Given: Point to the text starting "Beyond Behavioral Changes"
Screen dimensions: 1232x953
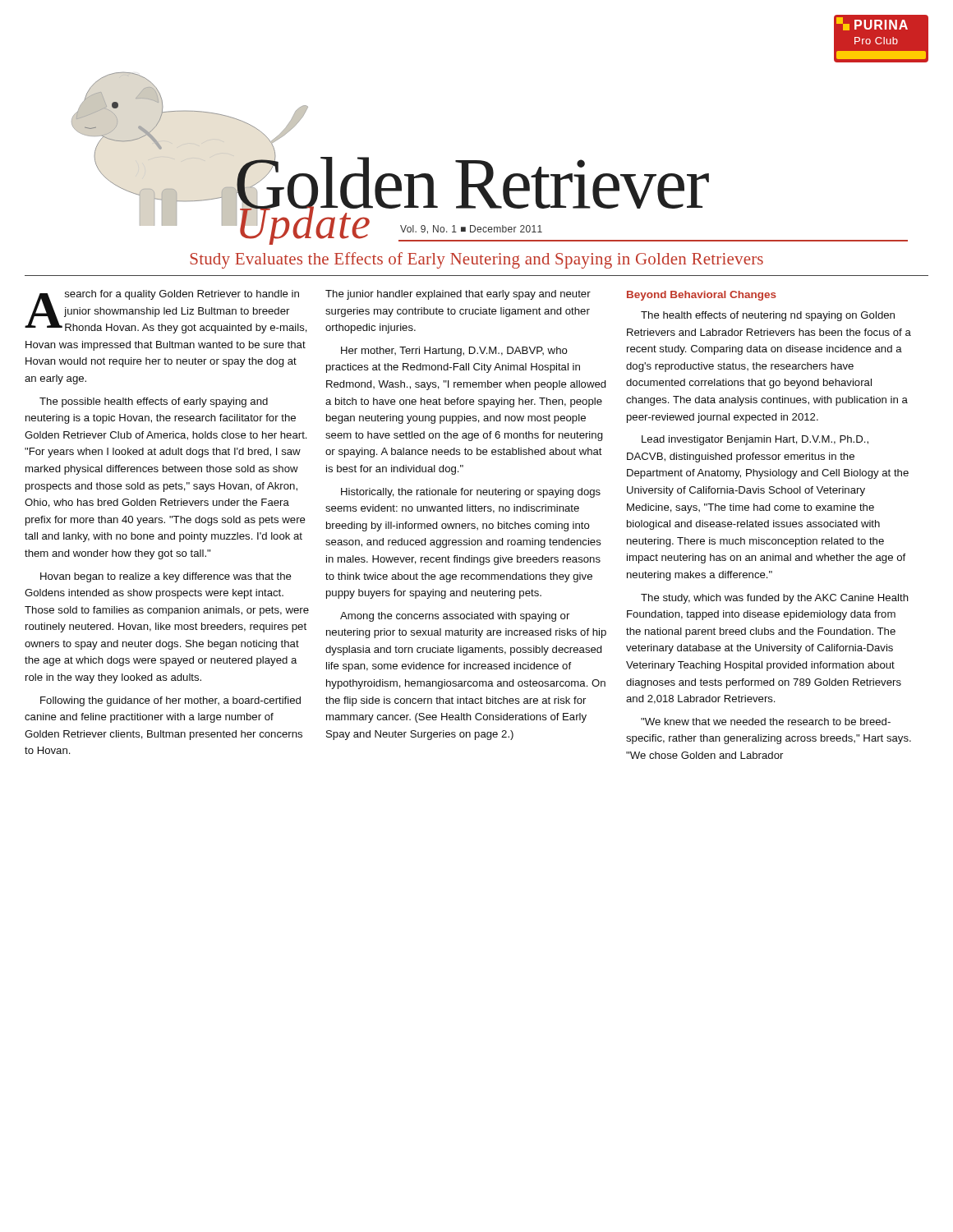Looking at the screenshot, I should point(701,294).
